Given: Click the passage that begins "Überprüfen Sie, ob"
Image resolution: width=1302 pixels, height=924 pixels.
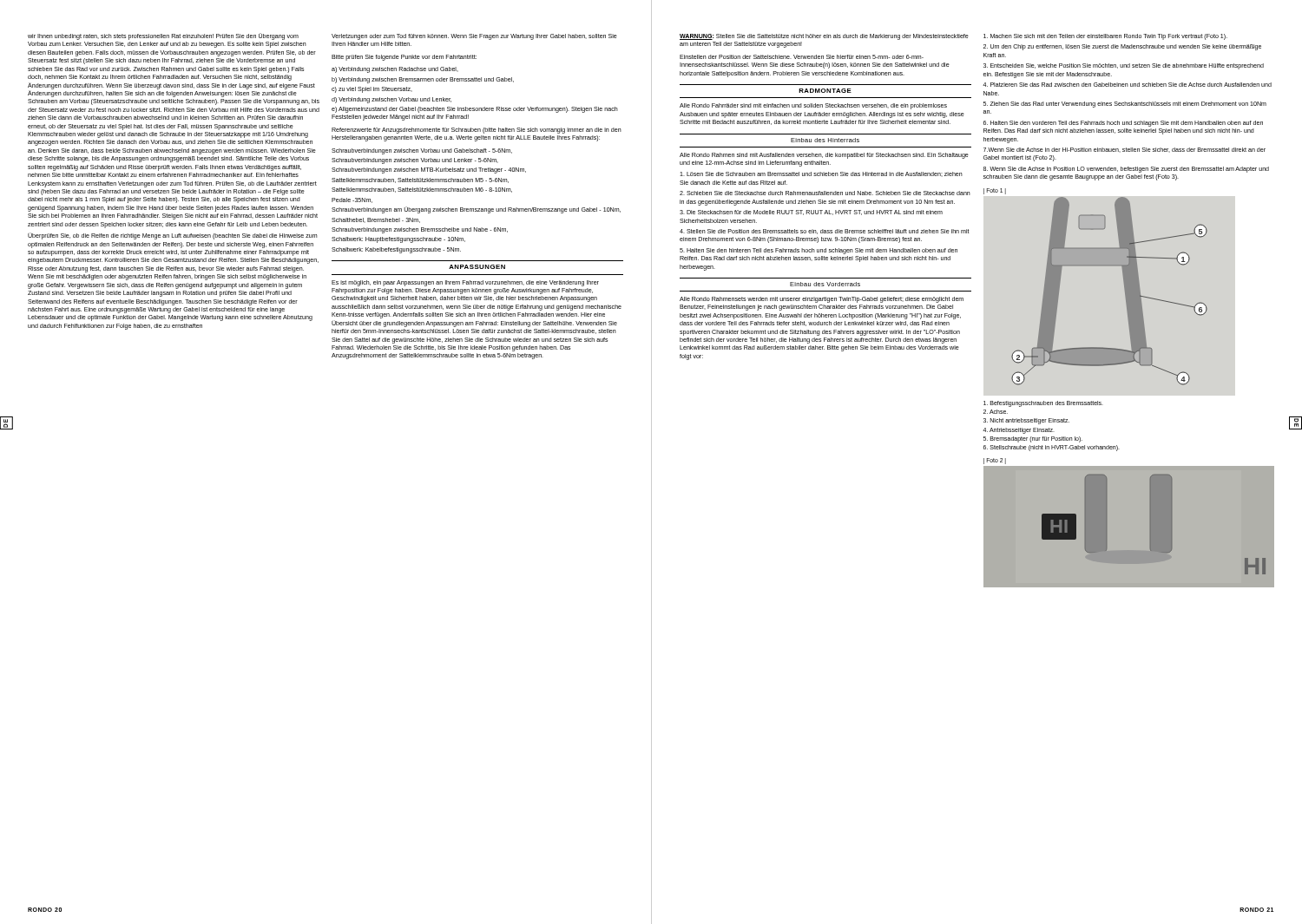Looking at the screenshot, I should 173,281.
